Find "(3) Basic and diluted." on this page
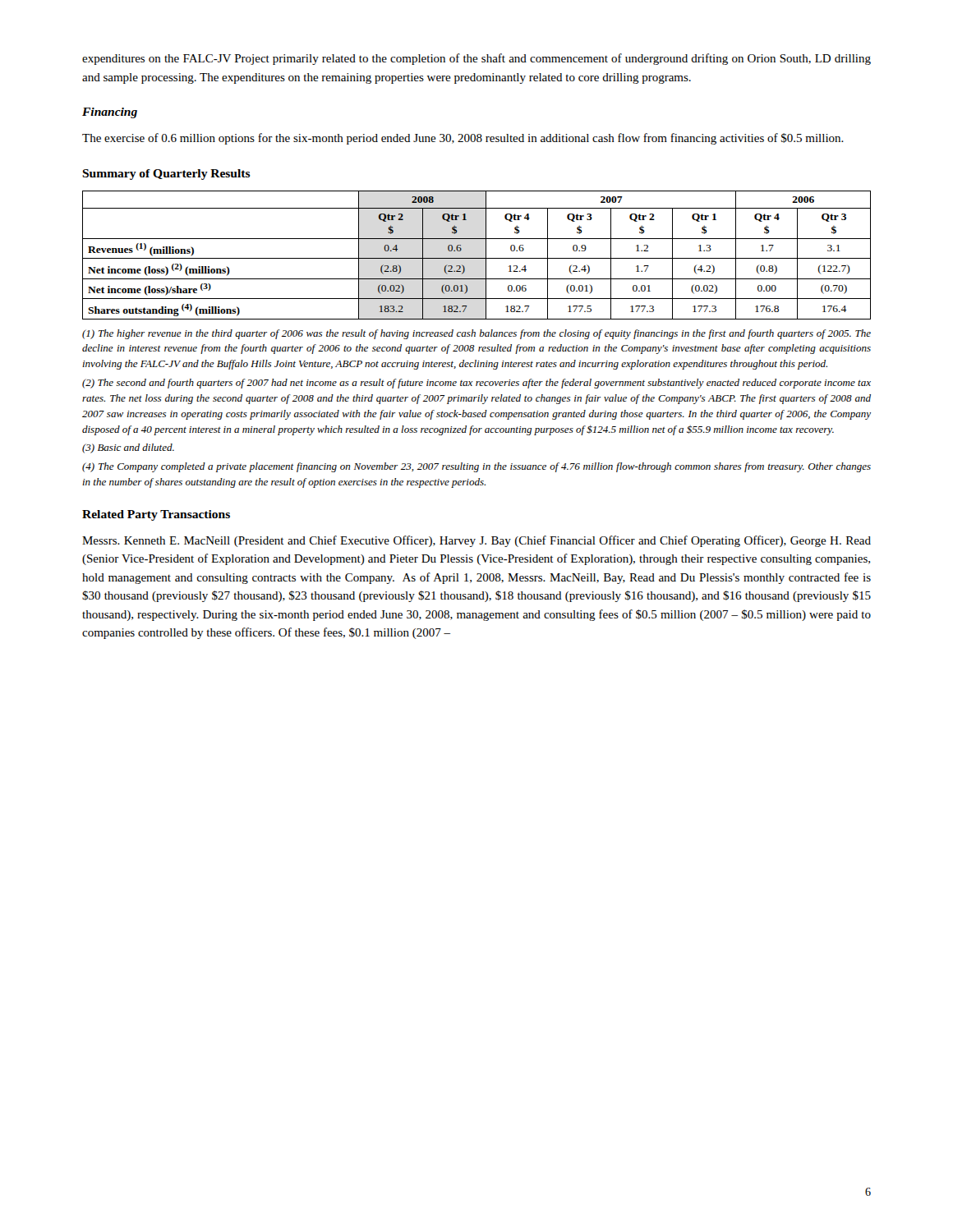This screenshot has width=953, height=1232. [x=128, y=448]
